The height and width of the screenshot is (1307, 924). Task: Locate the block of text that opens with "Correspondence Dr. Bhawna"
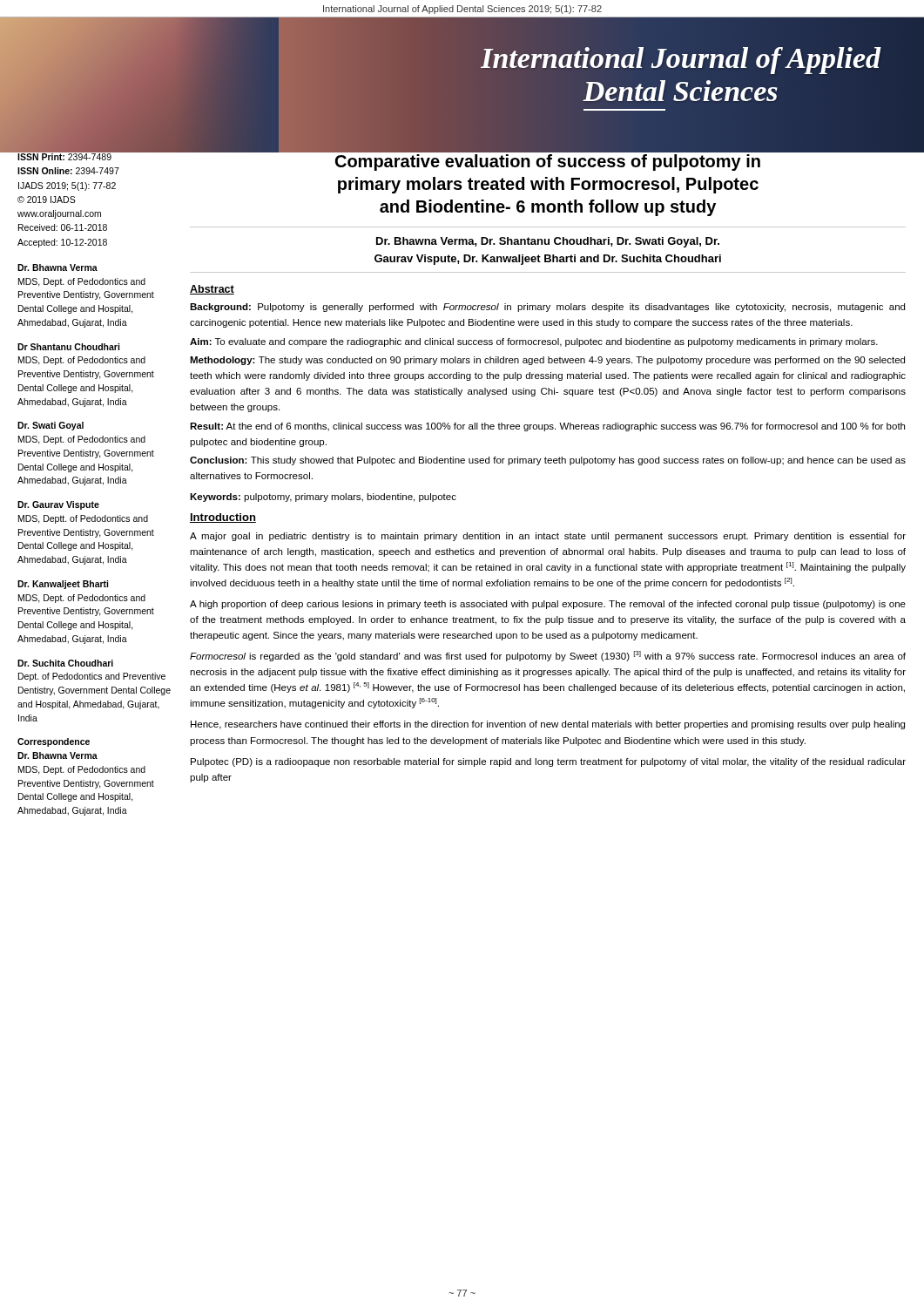tap(86, 776)
